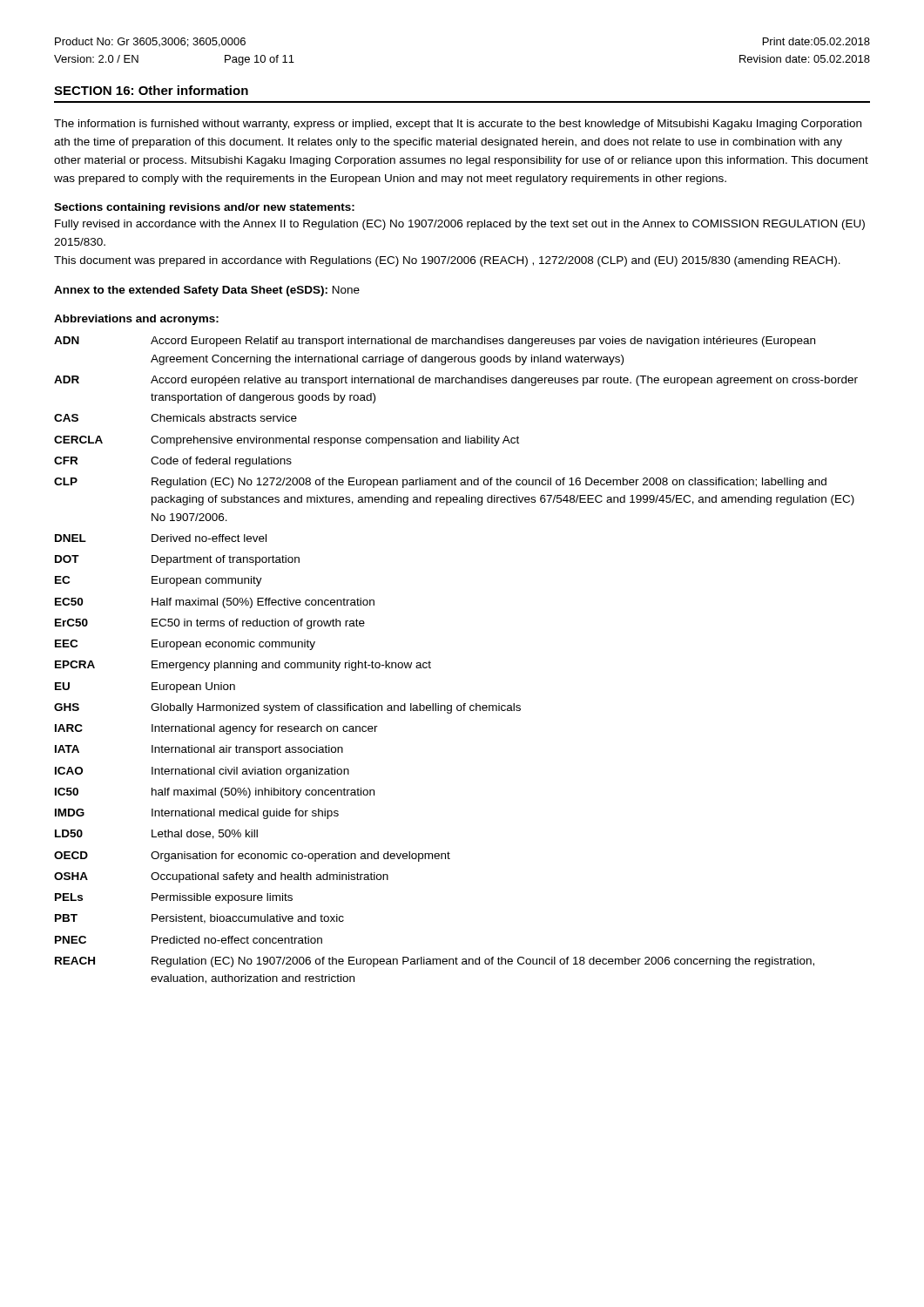Find the text block that says "The information is furnished without"
Screen dimensions: 1307x924
[461, 151]
